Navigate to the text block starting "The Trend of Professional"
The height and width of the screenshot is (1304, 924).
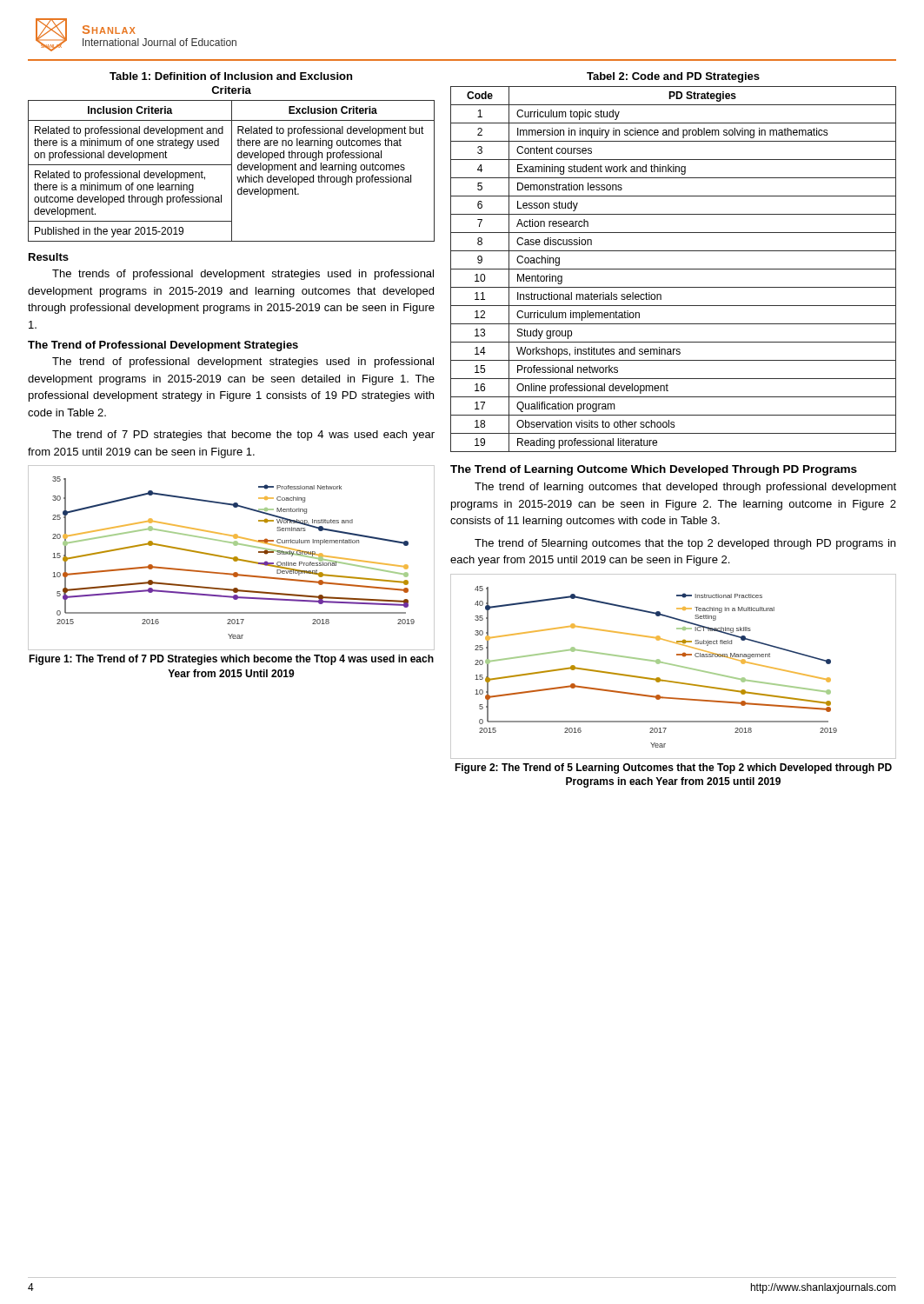tap(163, 345)
